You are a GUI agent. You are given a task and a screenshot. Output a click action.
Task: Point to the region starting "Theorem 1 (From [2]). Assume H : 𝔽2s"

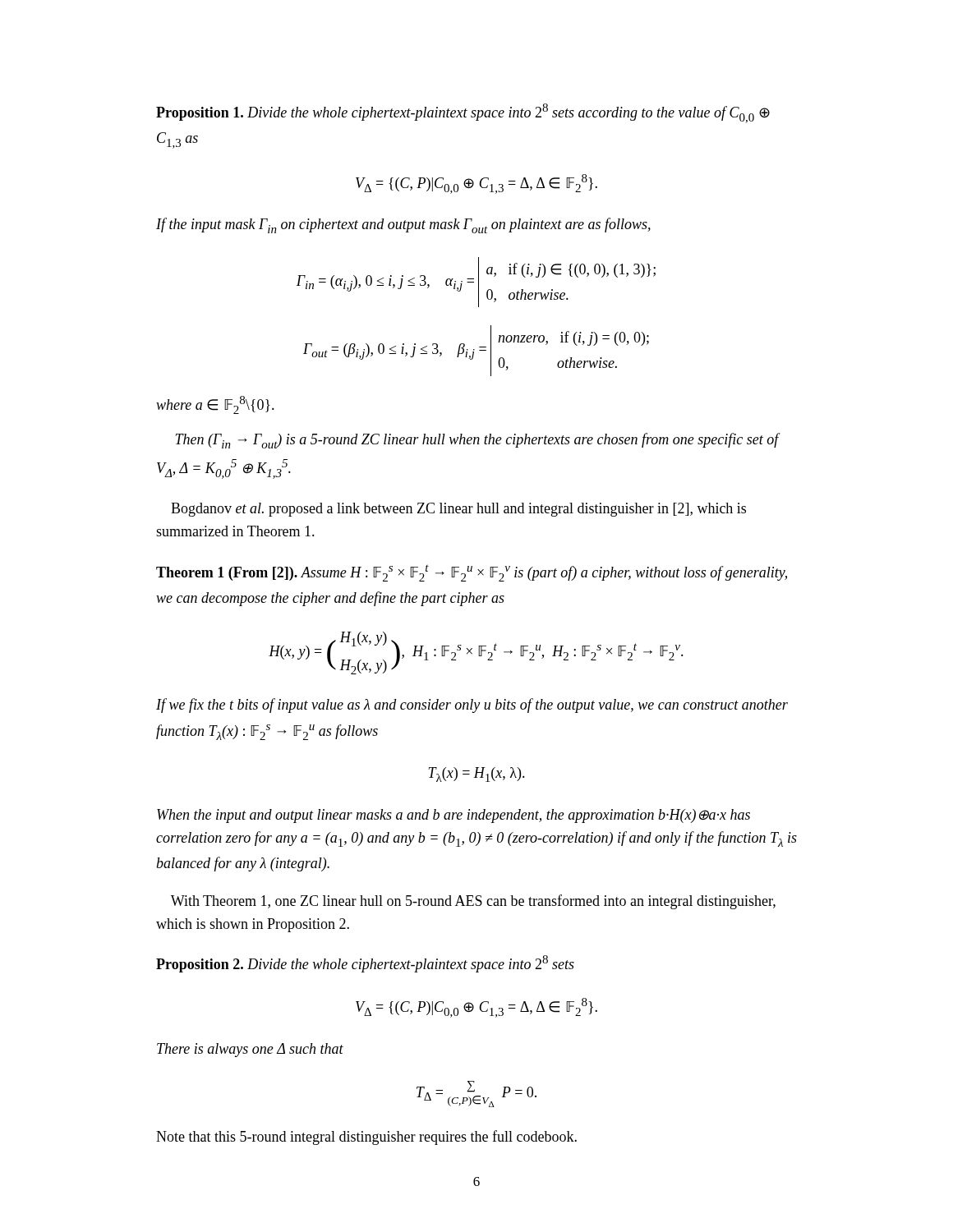[476, 584]
